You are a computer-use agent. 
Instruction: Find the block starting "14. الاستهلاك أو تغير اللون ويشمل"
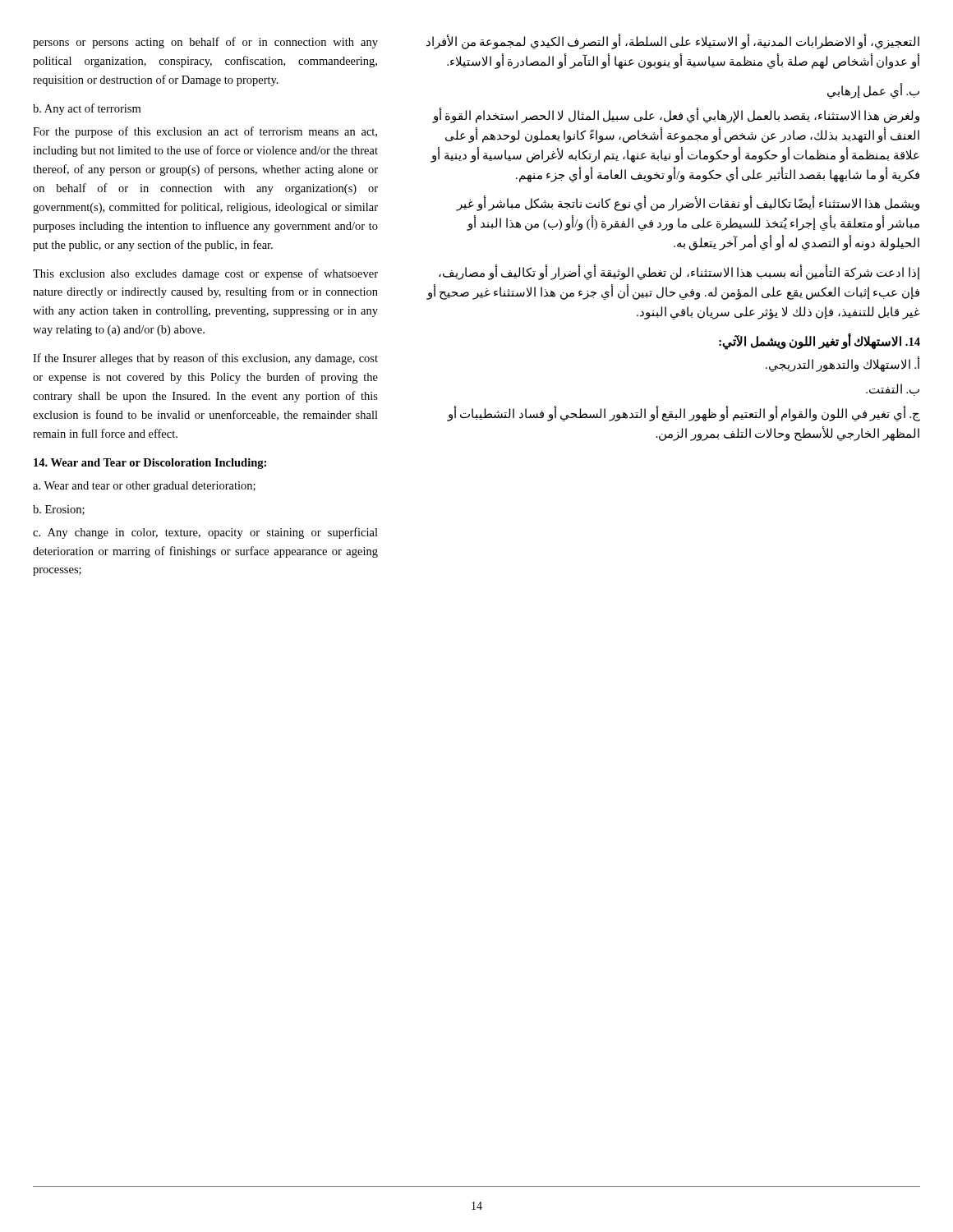tap(819, 342)
